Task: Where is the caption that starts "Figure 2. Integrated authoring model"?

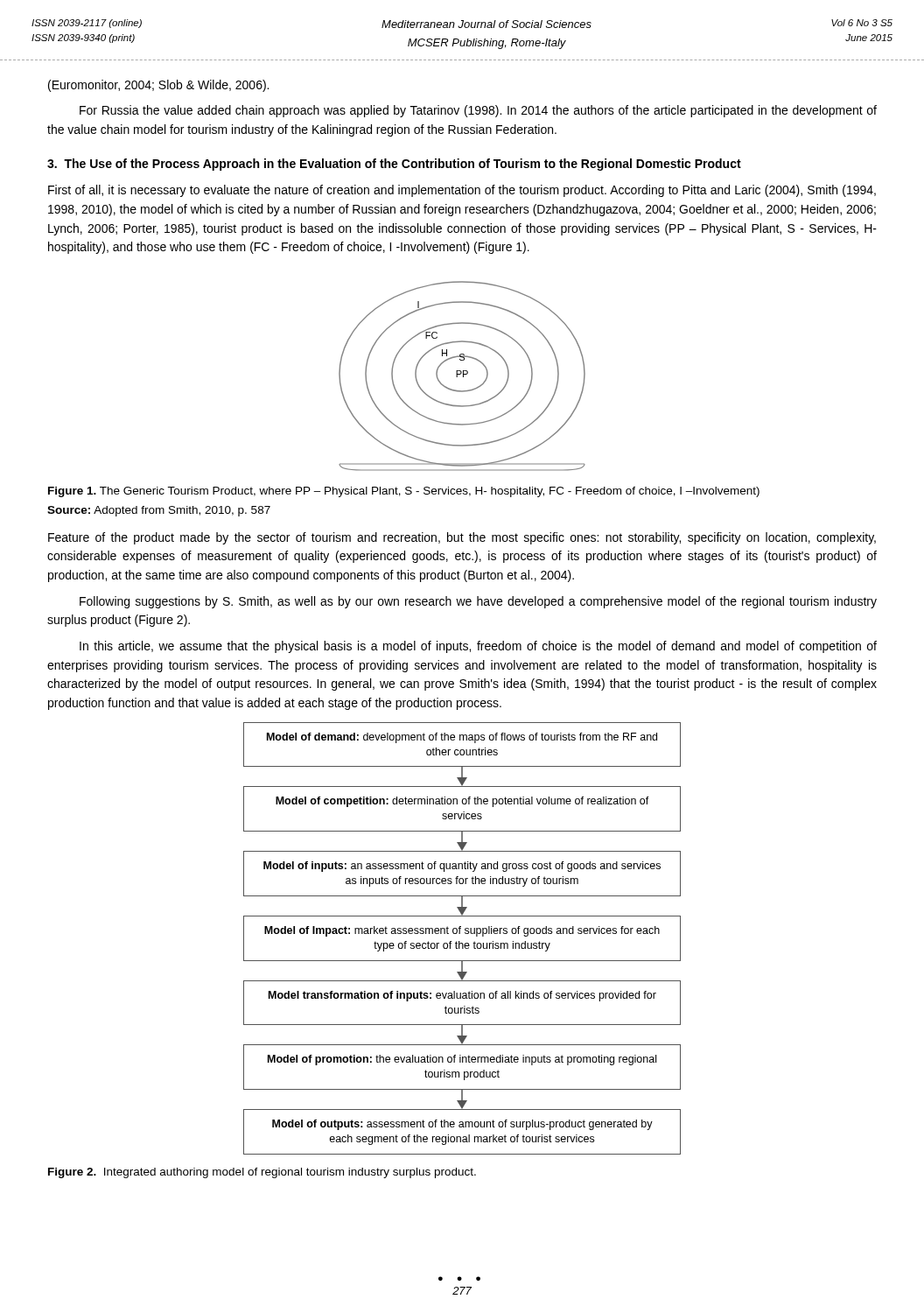Action: [x=262, y=1172]
